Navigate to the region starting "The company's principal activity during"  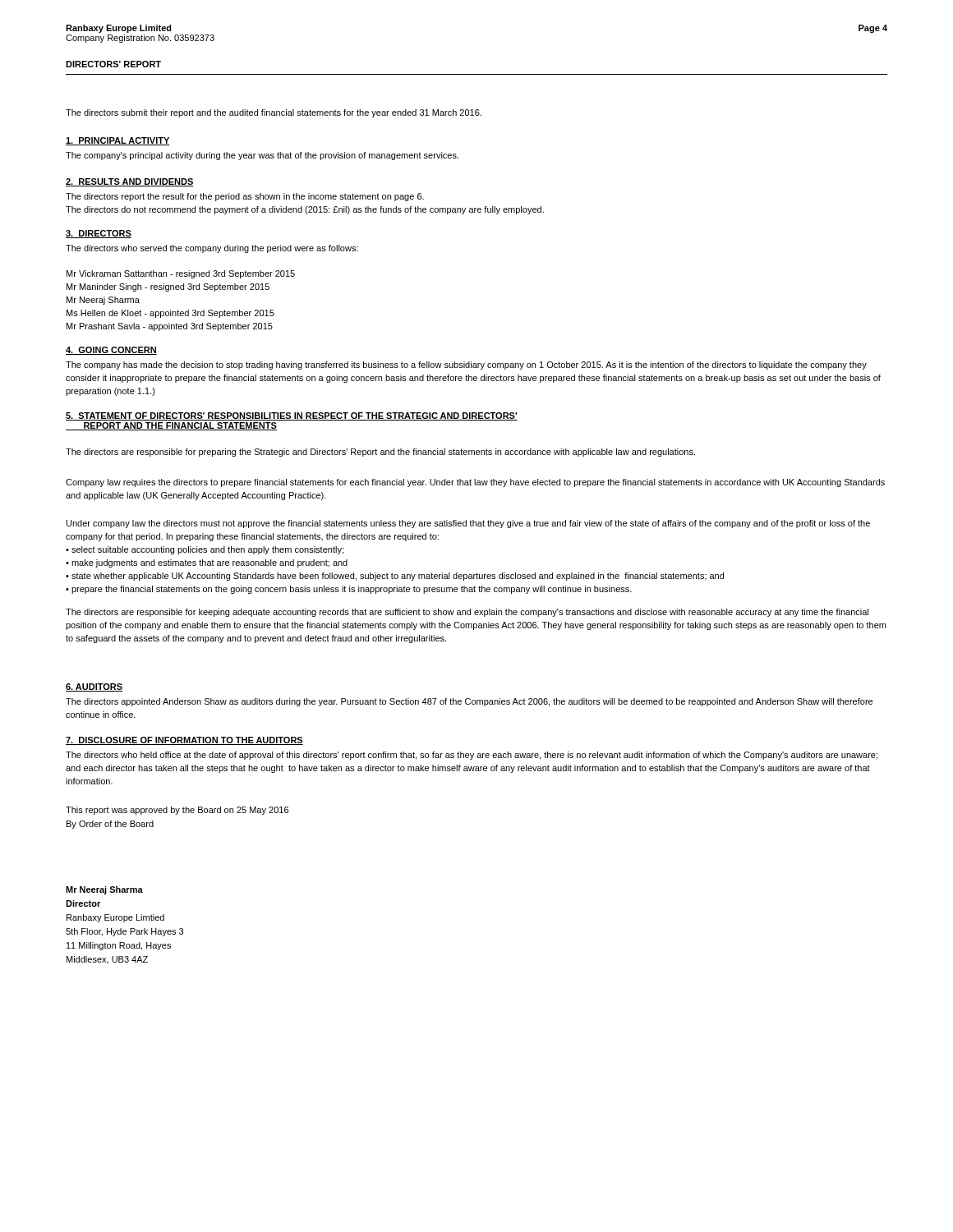tap(263, 155)
